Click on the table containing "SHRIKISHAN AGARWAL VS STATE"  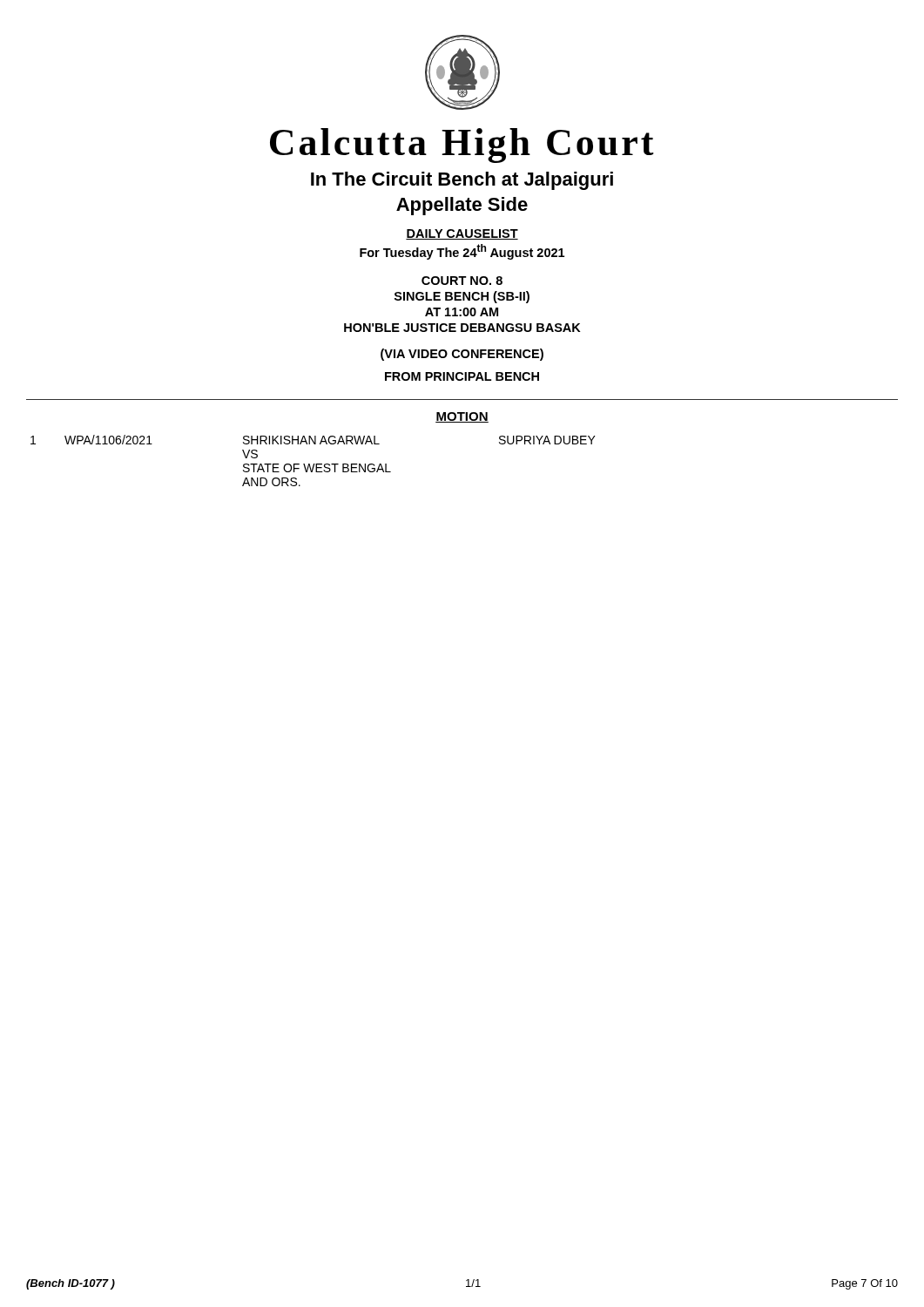click(462, 461)
